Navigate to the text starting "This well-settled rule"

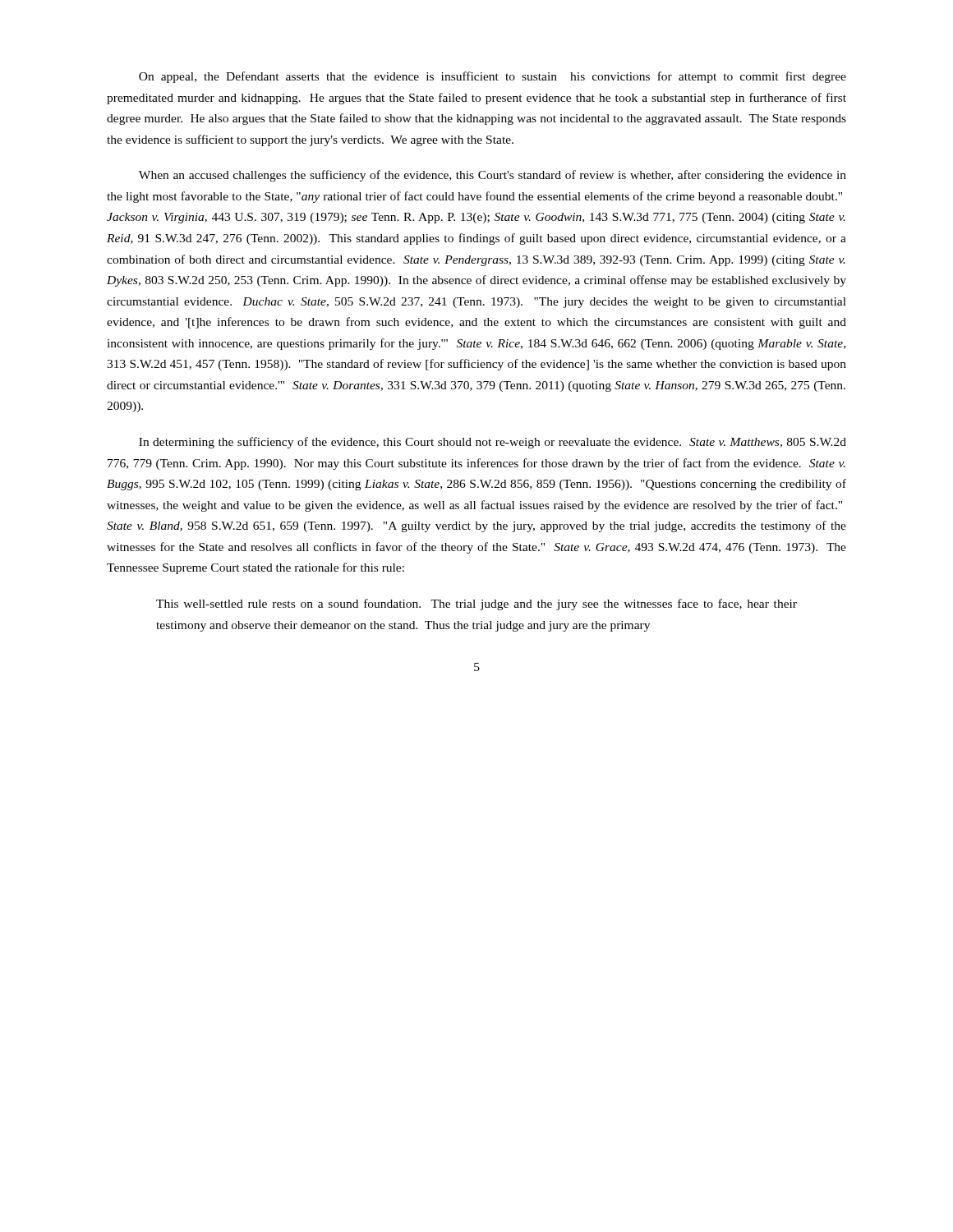coord(476,614)
